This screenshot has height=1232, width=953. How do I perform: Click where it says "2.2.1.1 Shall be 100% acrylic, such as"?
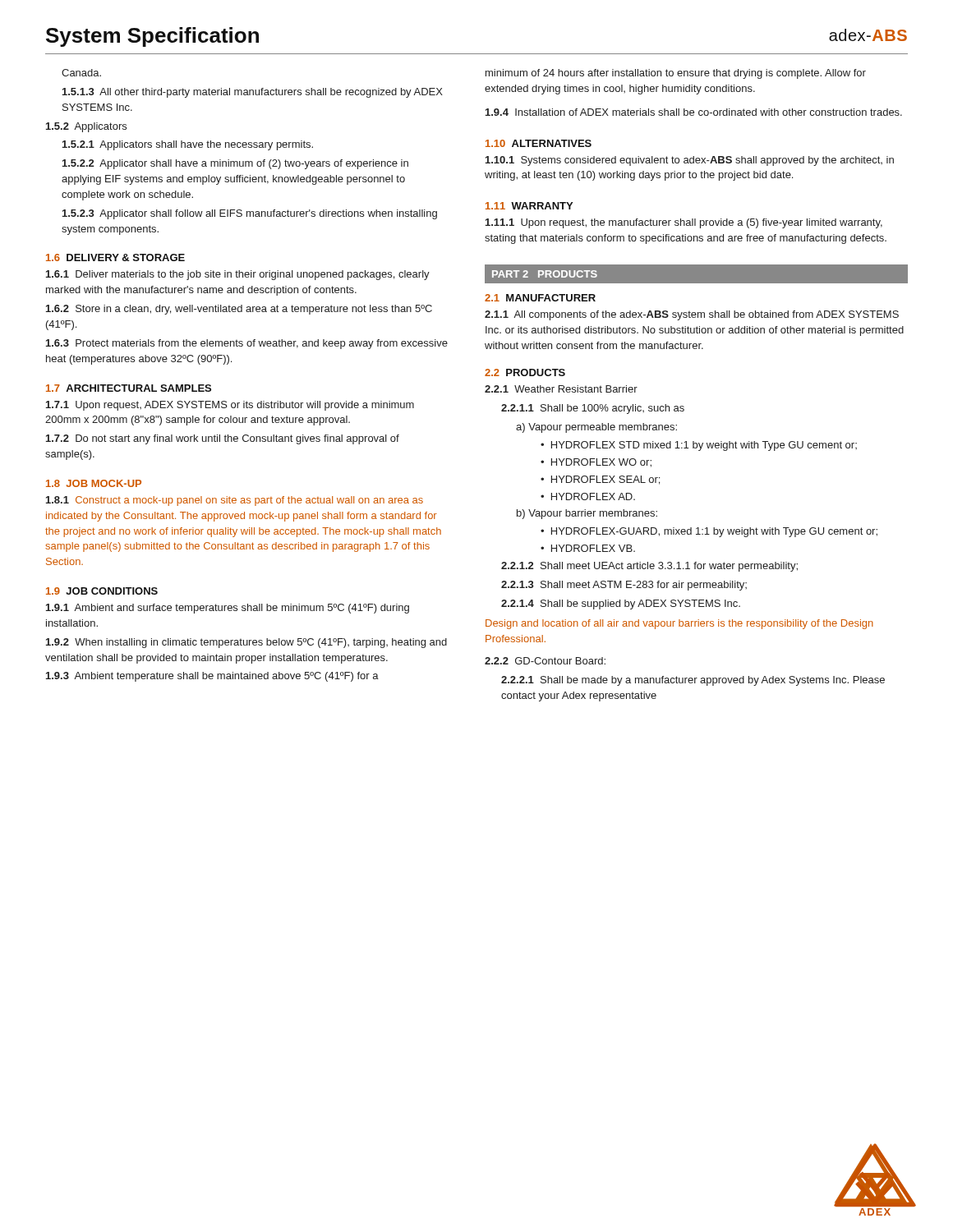(x=593, y=408)
